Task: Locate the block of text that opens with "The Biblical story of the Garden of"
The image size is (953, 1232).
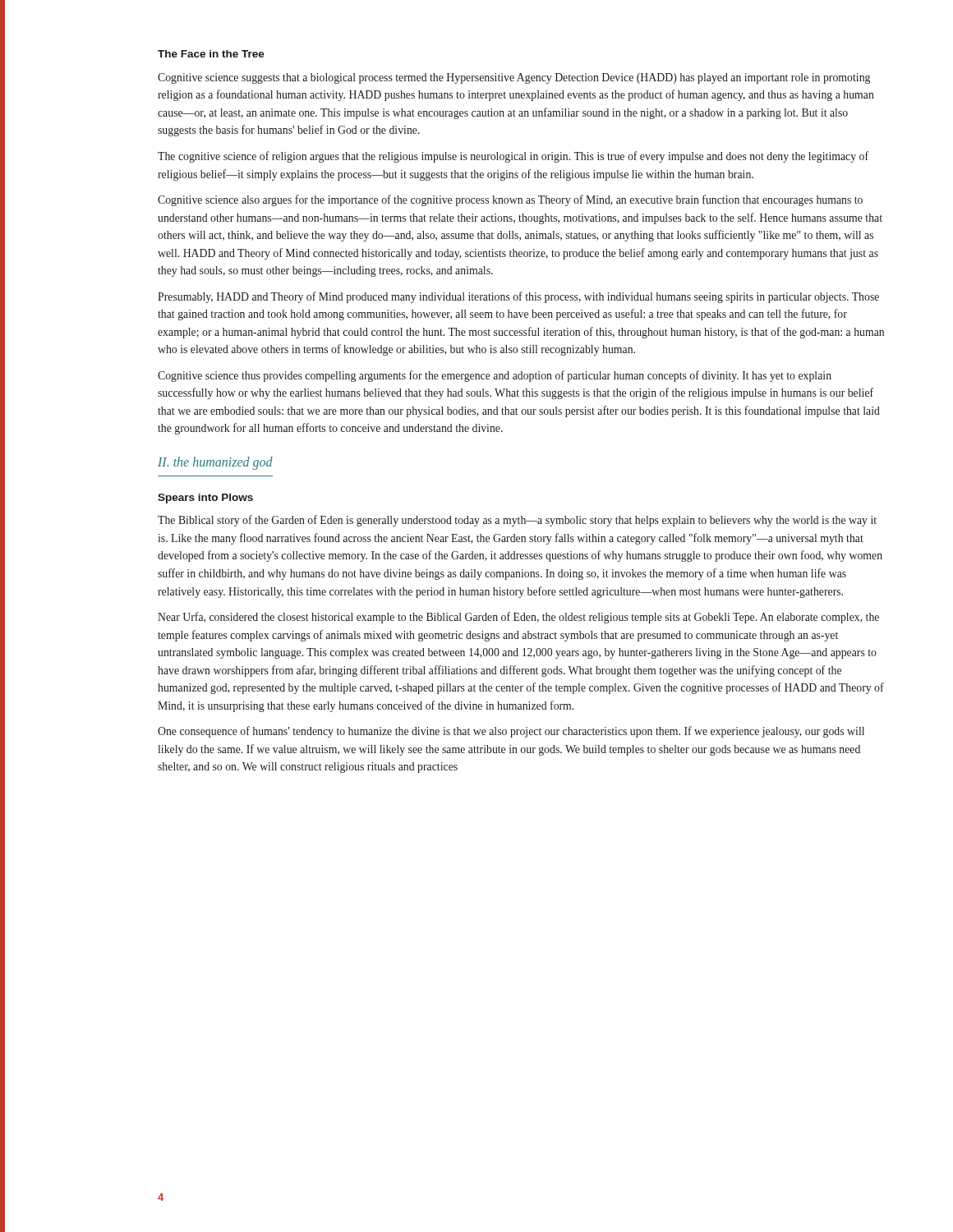Action: (x=522, y=556)
